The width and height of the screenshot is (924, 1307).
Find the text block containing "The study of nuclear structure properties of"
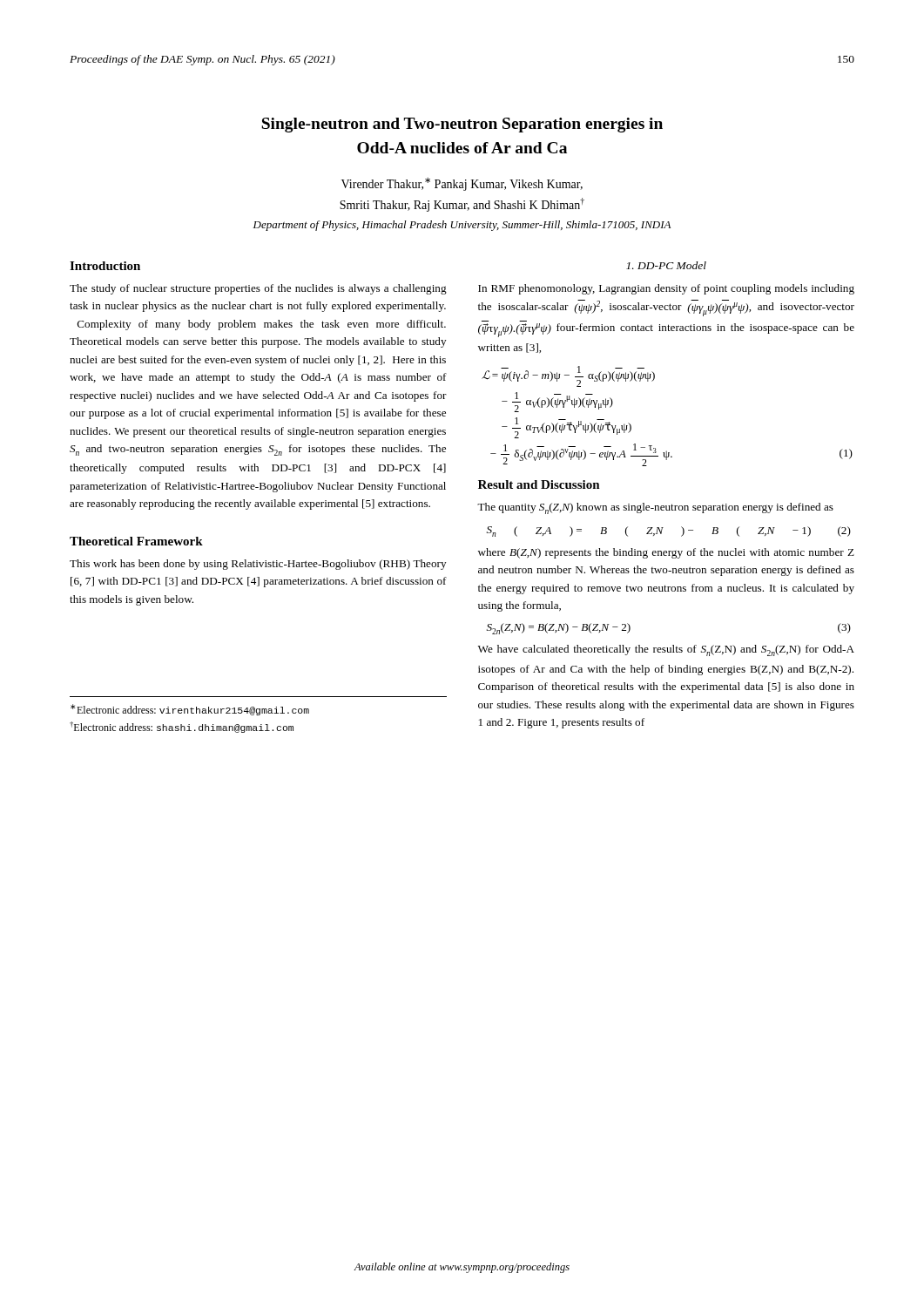(x=258, y=396)
